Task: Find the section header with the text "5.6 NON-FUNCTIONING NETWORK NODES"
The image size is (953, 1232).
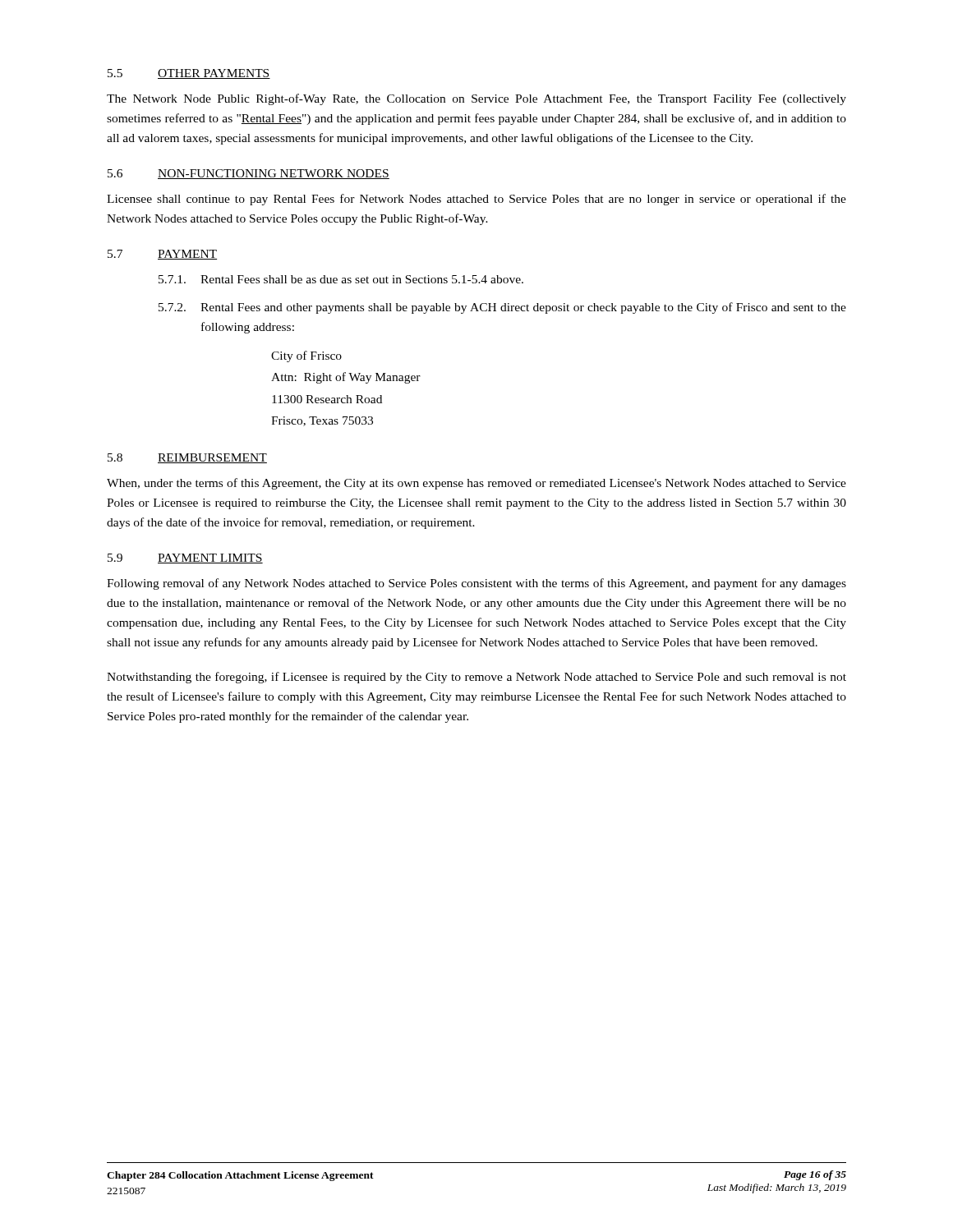Action: tap(248, 173)
